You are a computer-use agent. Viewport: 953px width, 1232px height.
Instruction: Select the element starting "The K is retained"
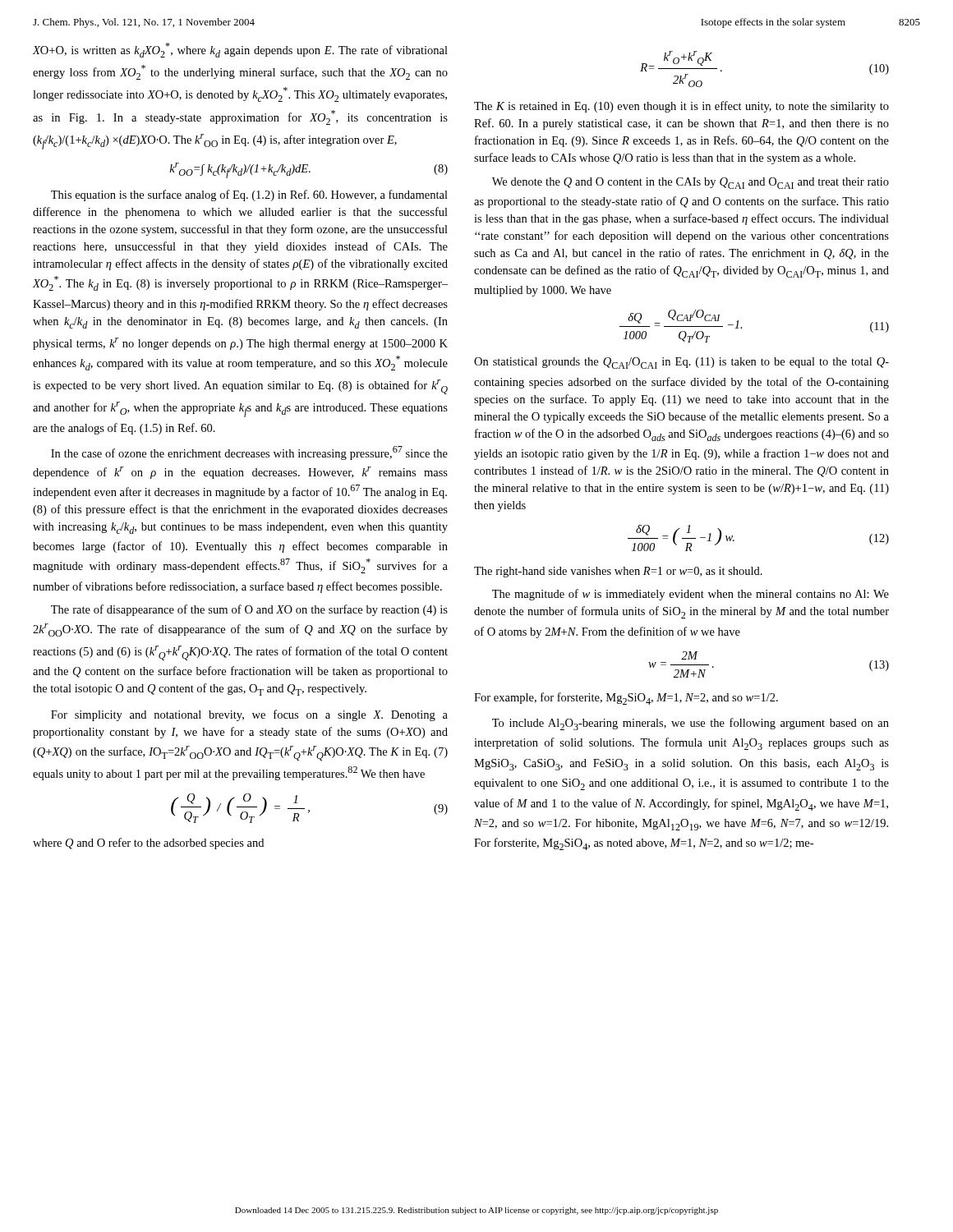pos(681,133)
